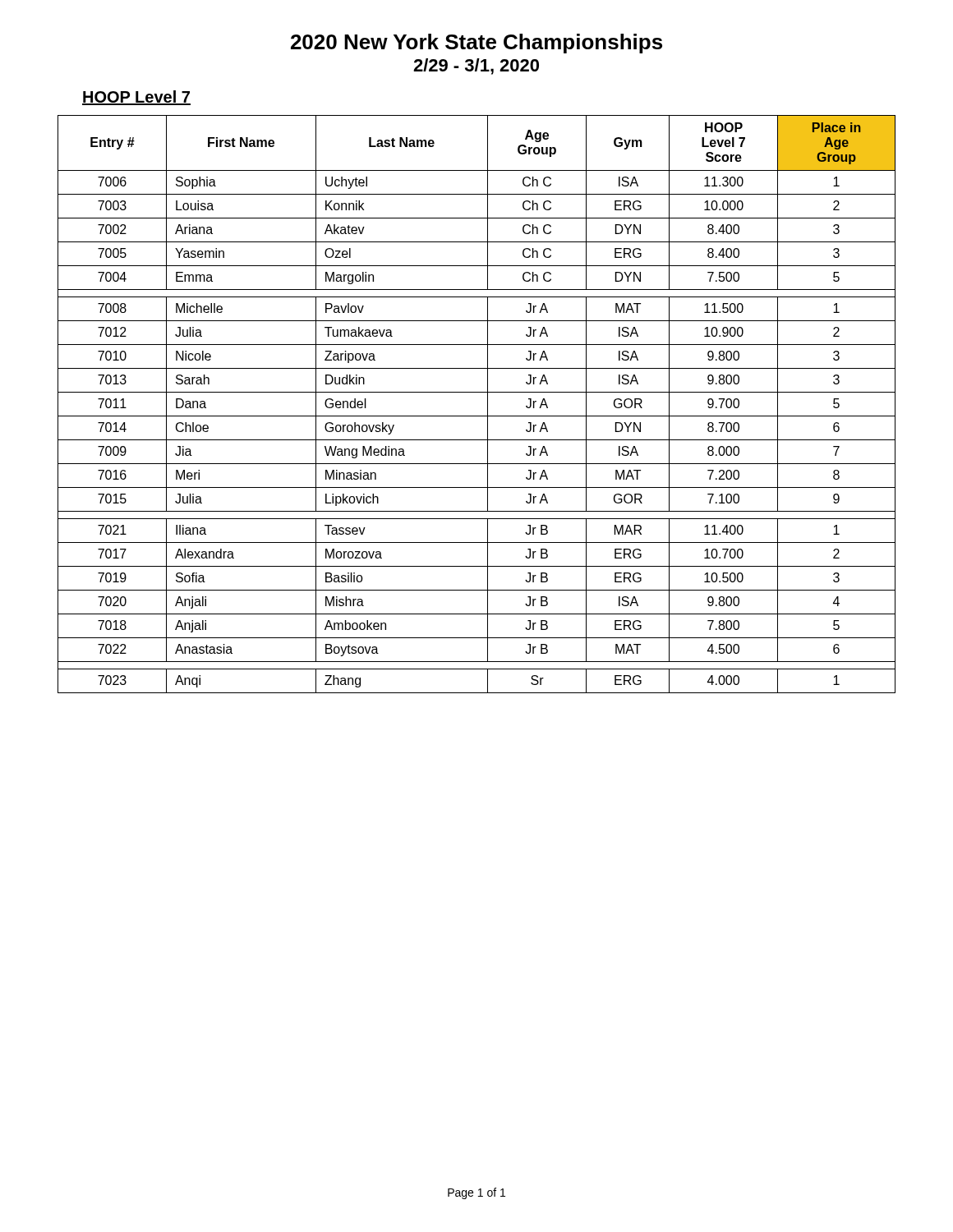Select the text starting "2020 New York State Championships"
Viewport: 953px width, 1232px height.
click(x=476, y=53)
